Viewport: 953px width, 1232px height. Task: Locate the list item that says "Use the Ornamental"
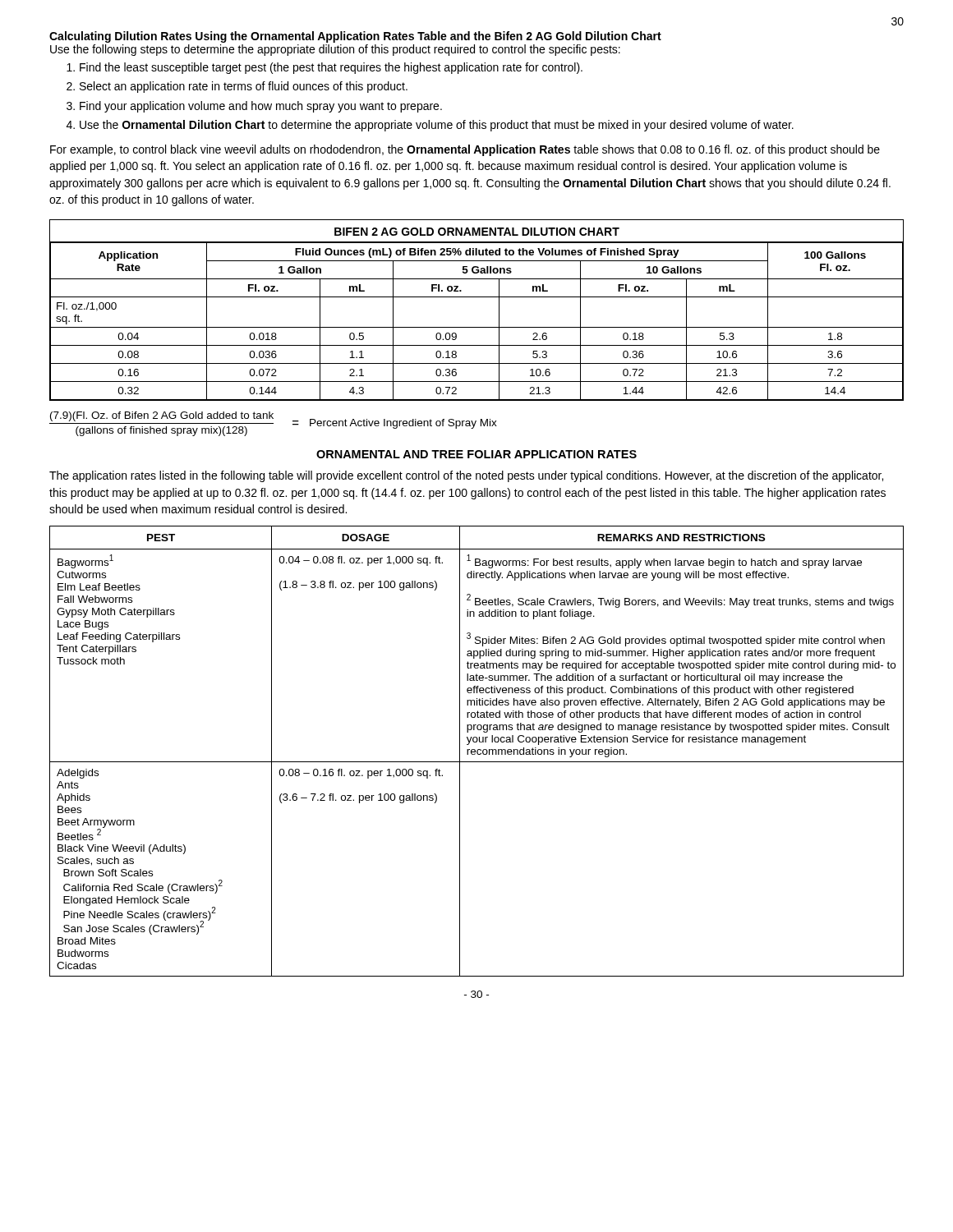coord(491,125)
